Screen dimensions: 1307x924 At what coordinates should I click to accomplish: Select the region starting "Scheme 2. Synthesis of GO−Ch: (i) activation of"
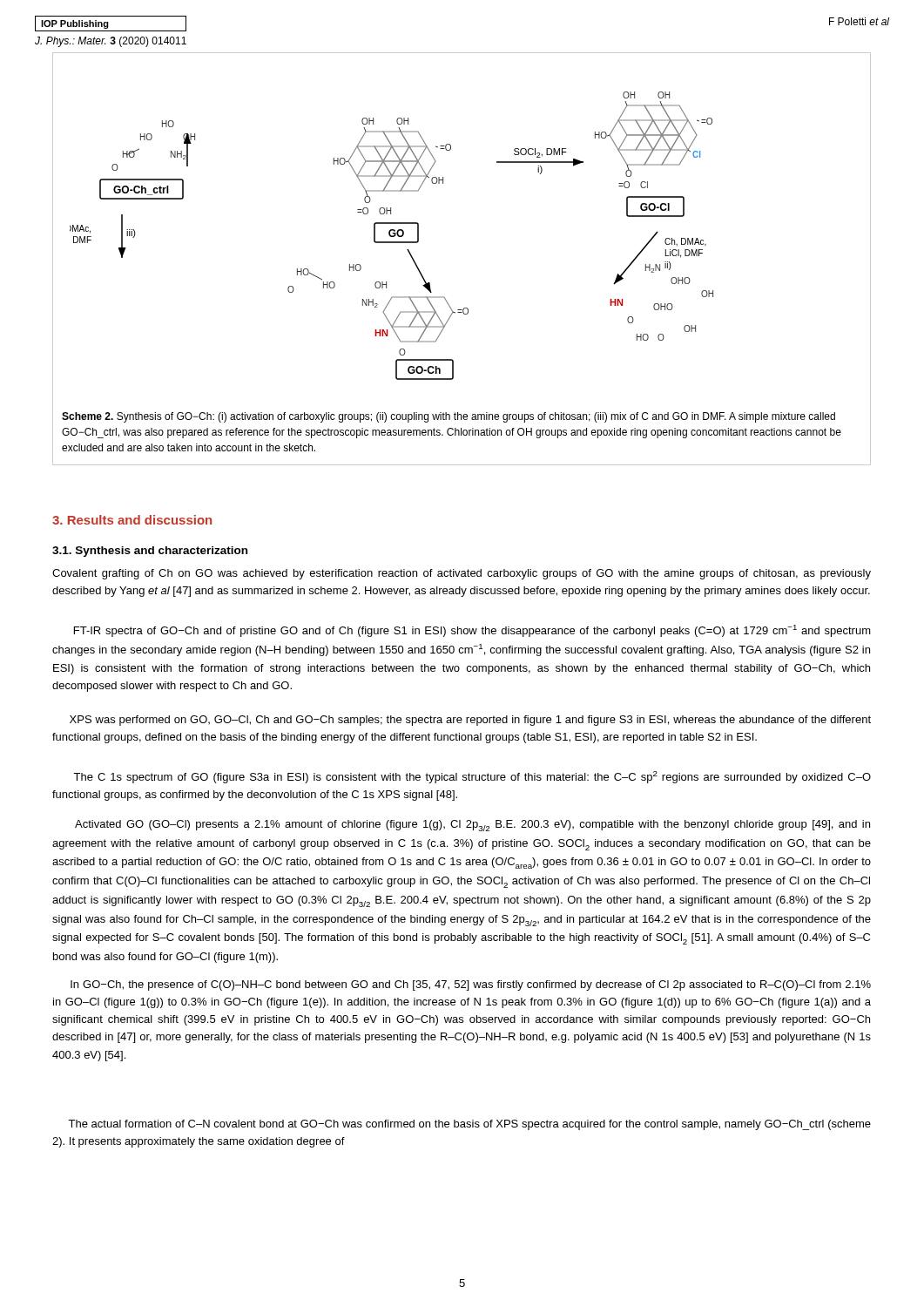(x=451, y=432)
